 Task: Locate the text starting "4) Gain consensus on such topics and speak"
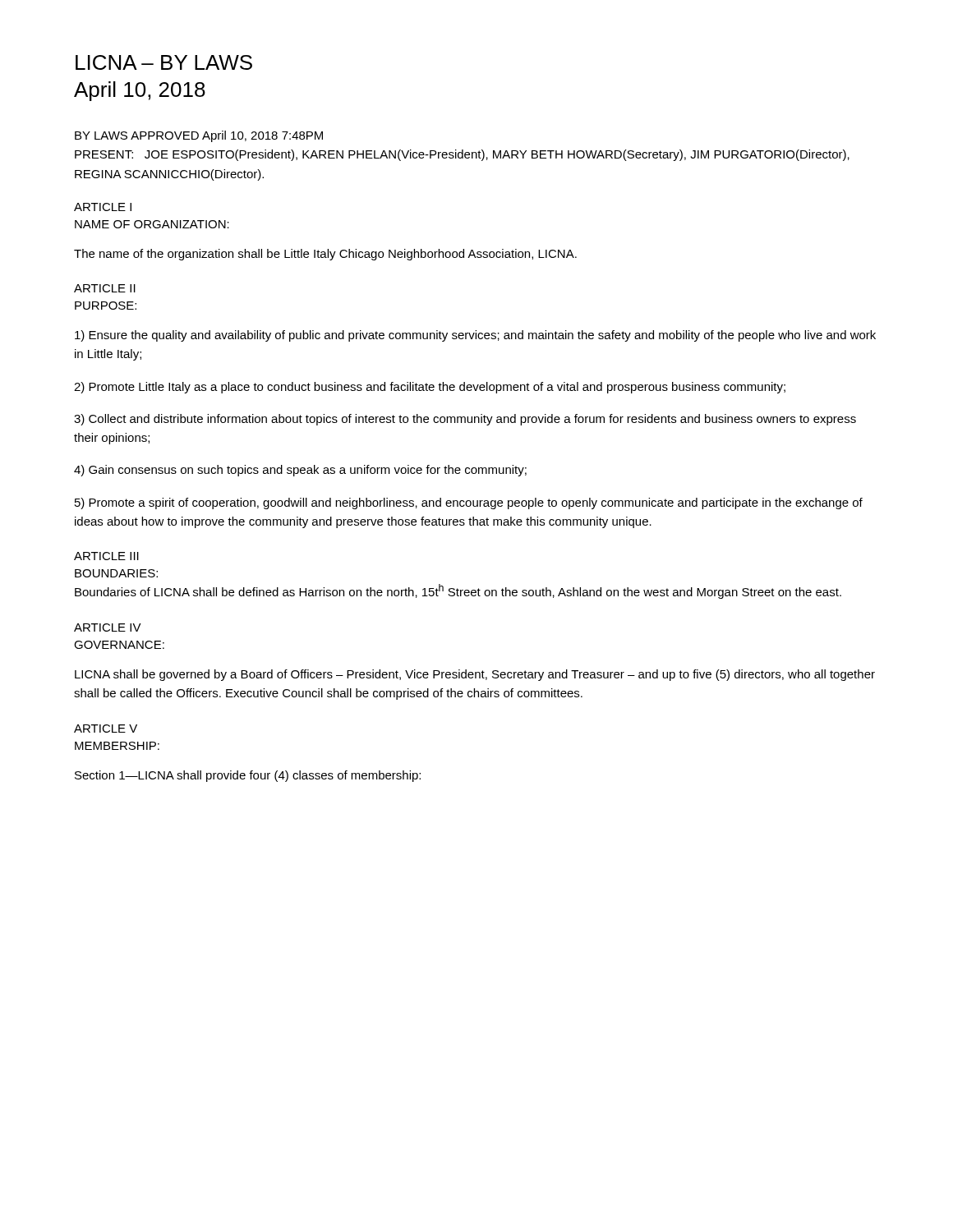(301, 470)
